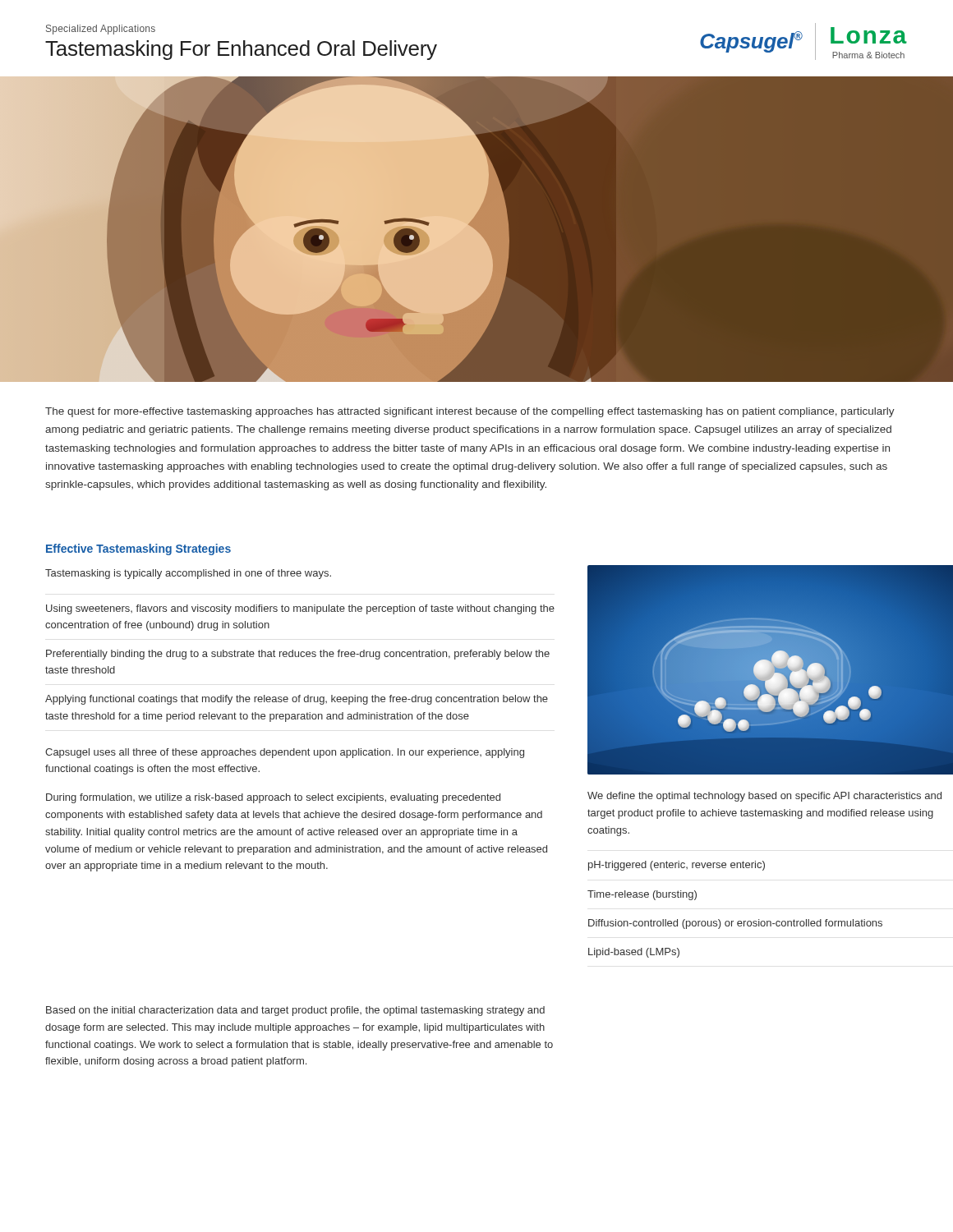The height and width of the screenshot is (1232, 953).
Task: Click where it says "Lipid-based (LMPs)"
Action: 634,951
